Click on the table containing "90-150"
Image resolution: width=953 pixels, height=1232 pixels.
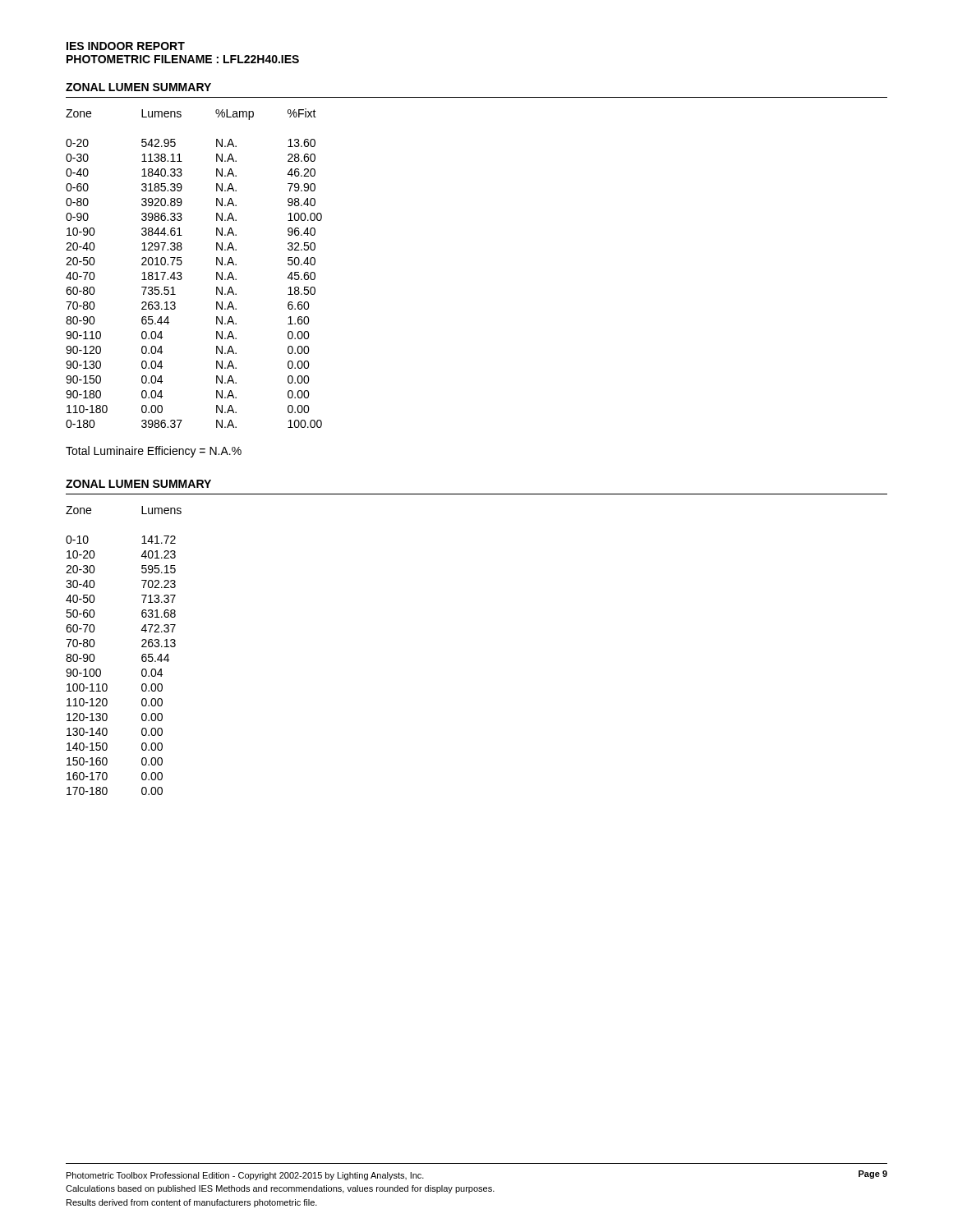[476, 269]
